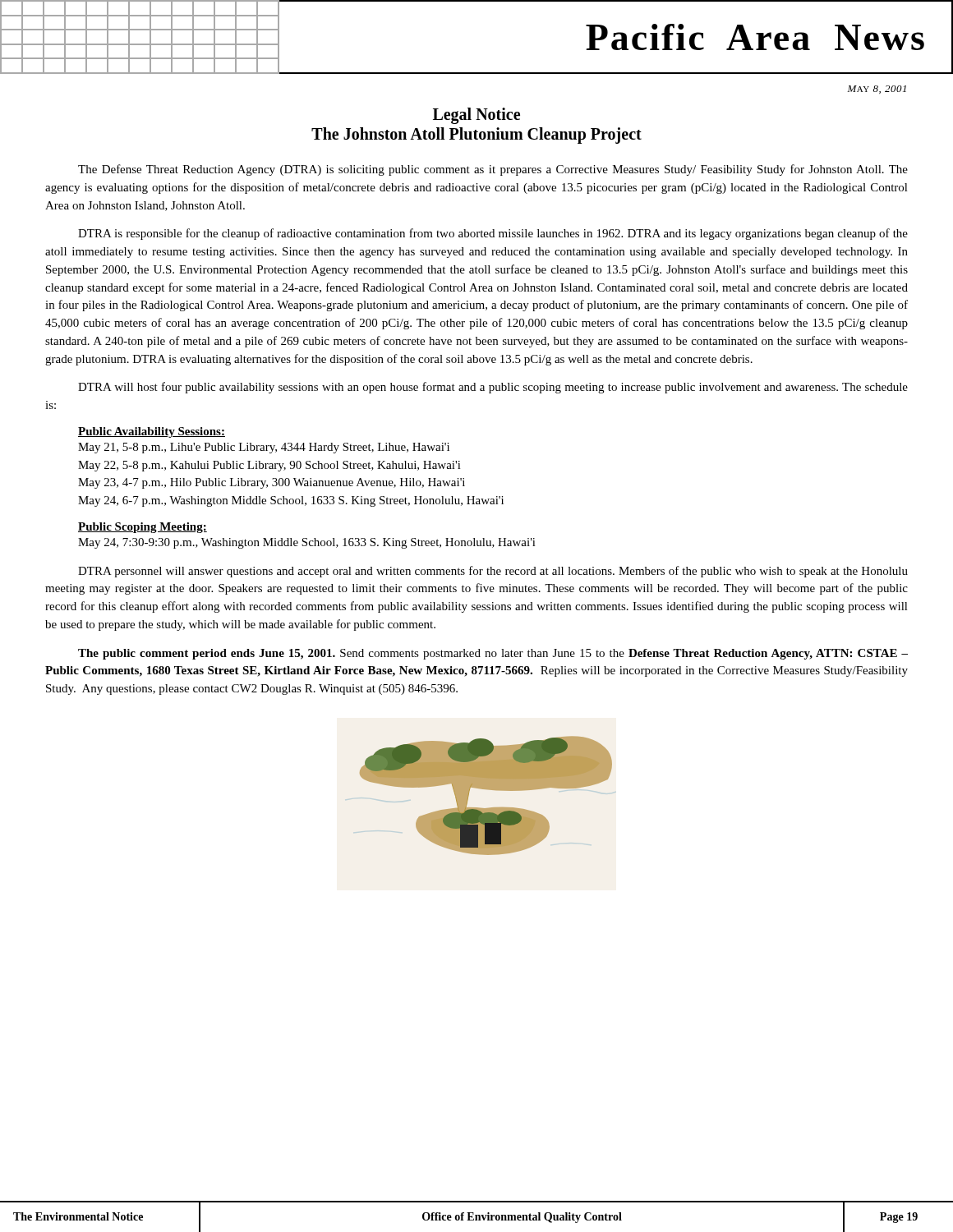
Task: Find the text block starting "DTRA will host four public availability sessions with"
Action: [476, 396]
